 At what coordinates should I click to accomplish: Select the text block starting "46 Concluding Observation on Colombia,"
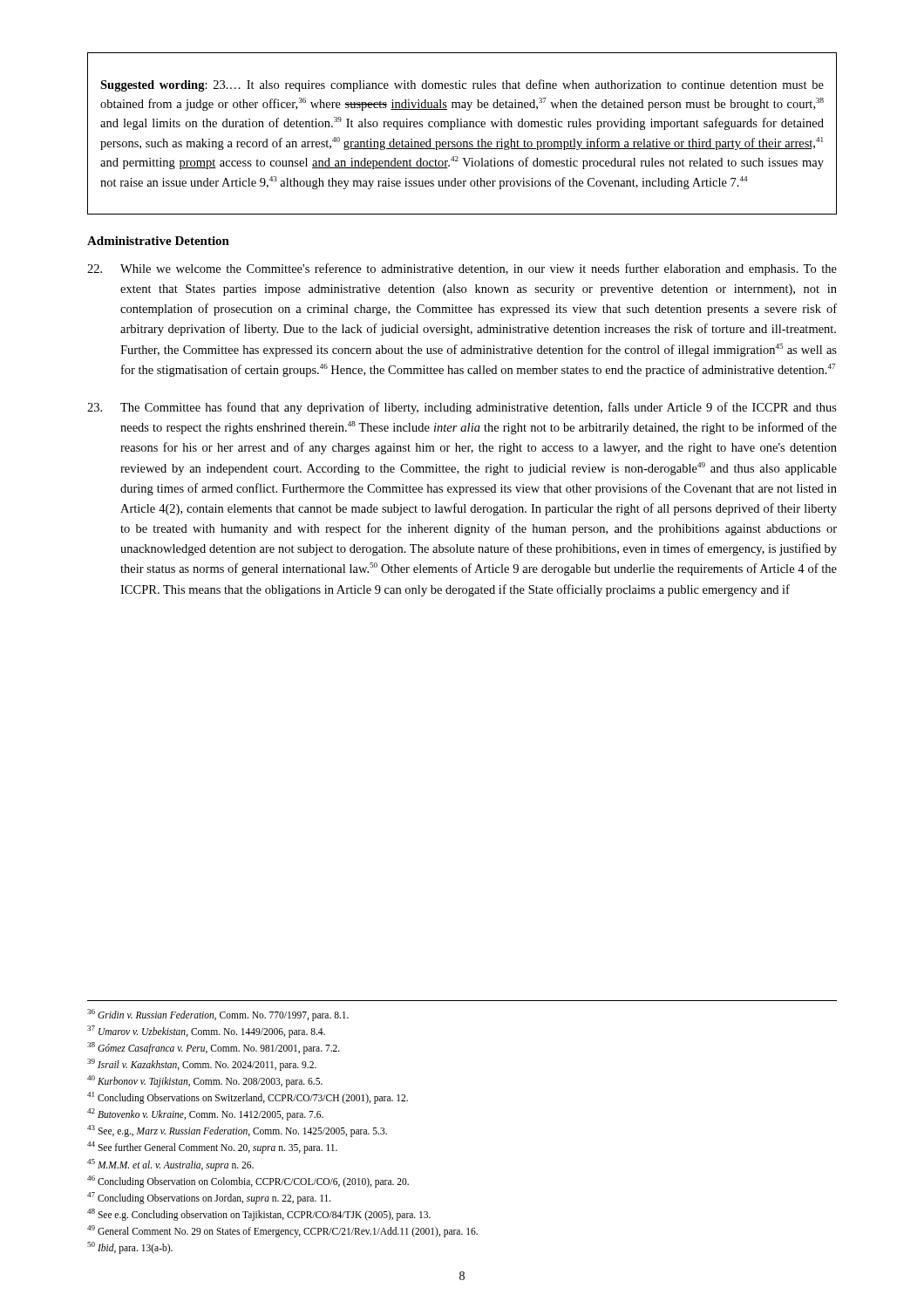tap(248, 1180)
